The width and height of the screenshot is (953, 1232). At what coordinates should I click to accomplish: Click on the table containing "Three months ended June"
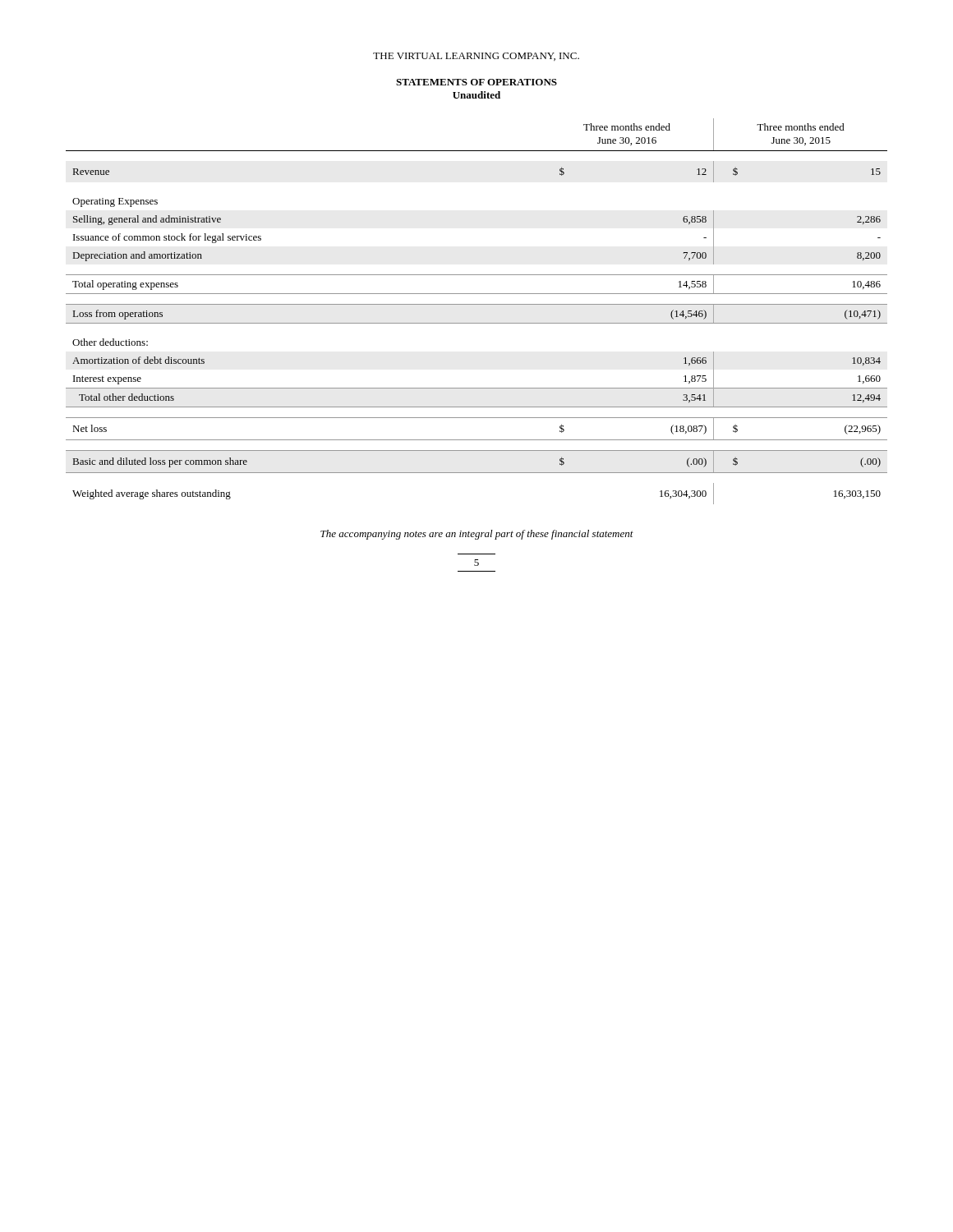click(x=476, y=311)
